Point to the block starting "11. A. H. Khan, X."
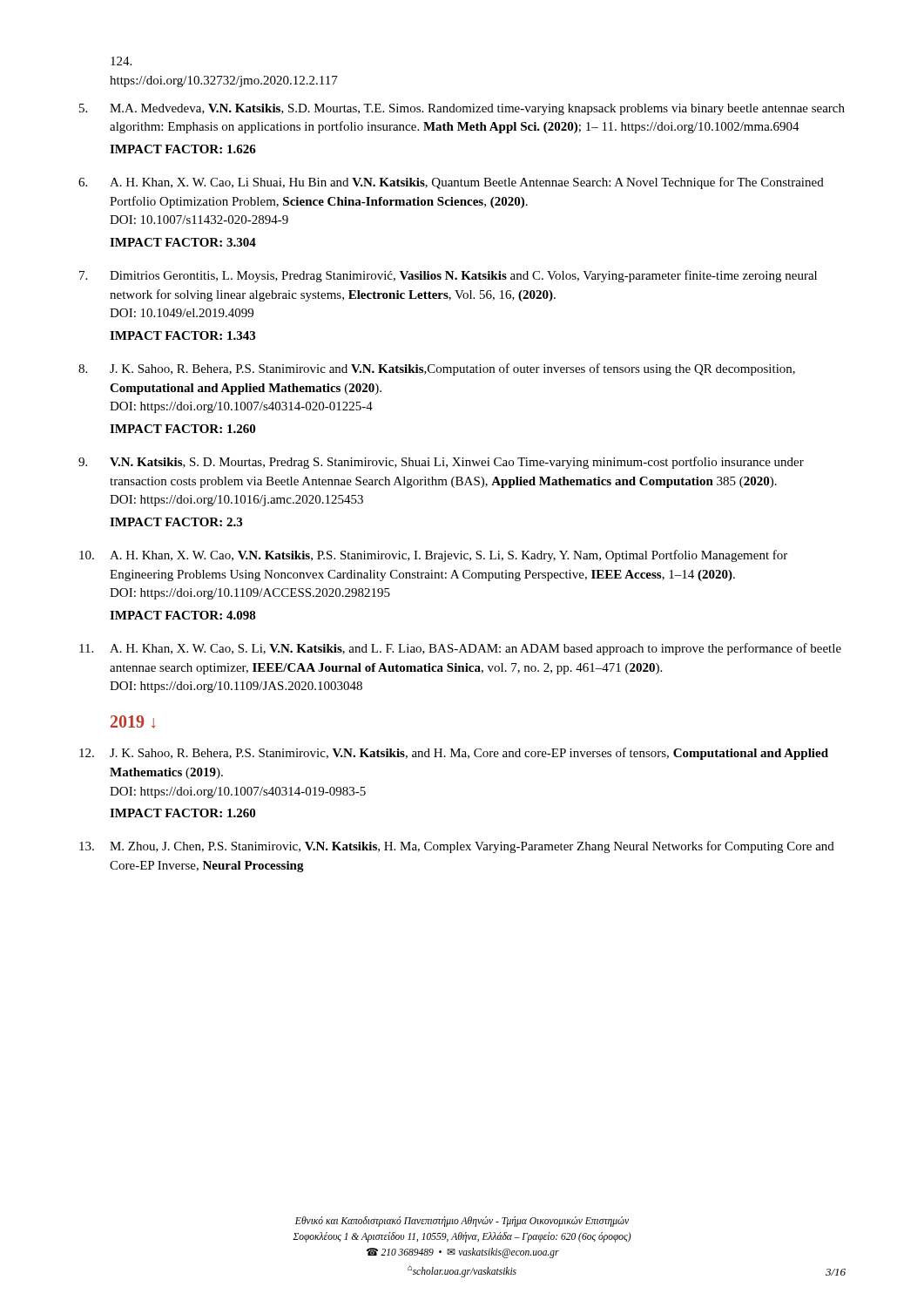Viewport: 924px width, 1307px height. 462,668
